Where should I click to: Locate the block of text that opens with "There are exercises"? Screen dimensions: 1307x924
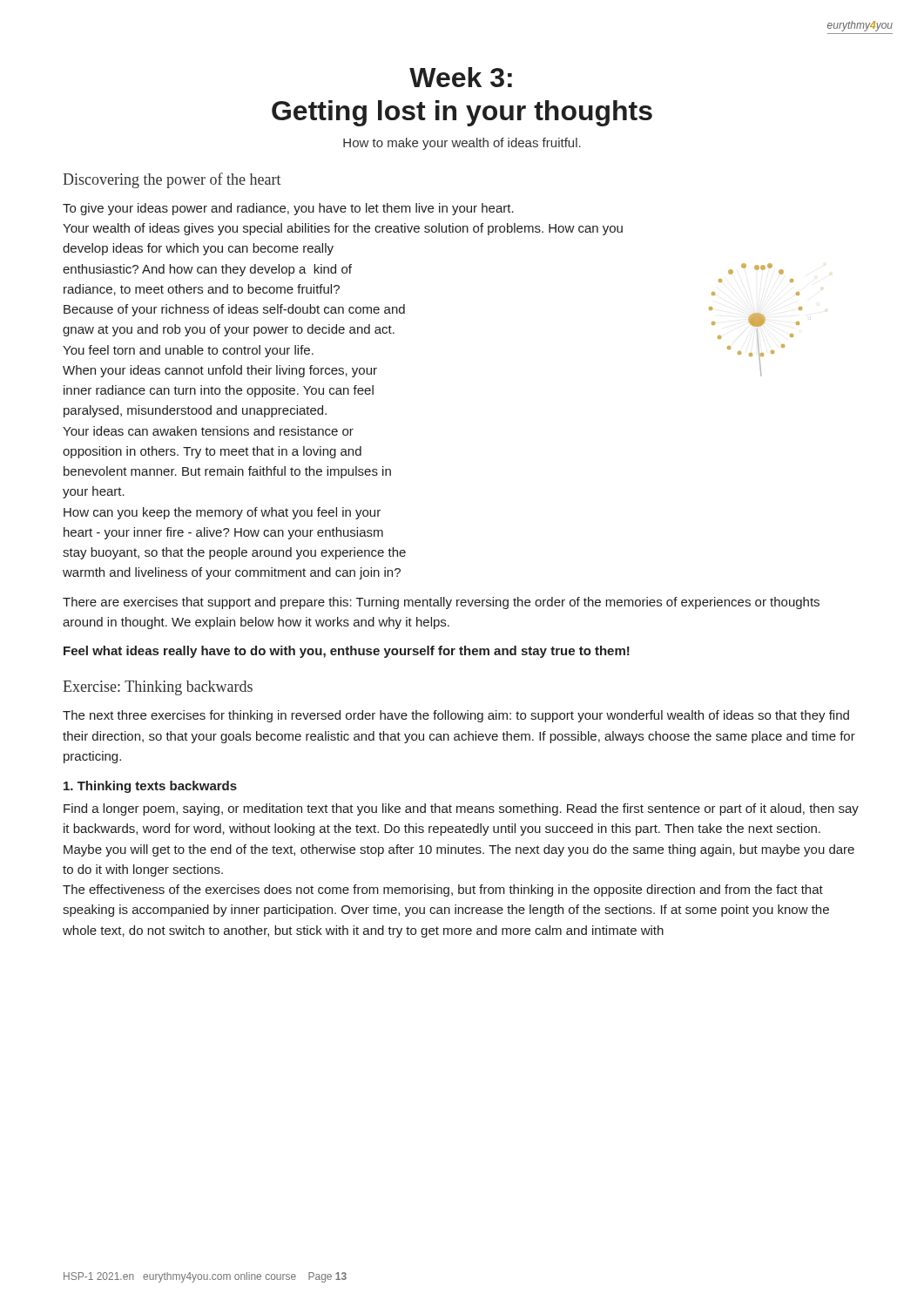pyautogui.click(x=441, y=611)
